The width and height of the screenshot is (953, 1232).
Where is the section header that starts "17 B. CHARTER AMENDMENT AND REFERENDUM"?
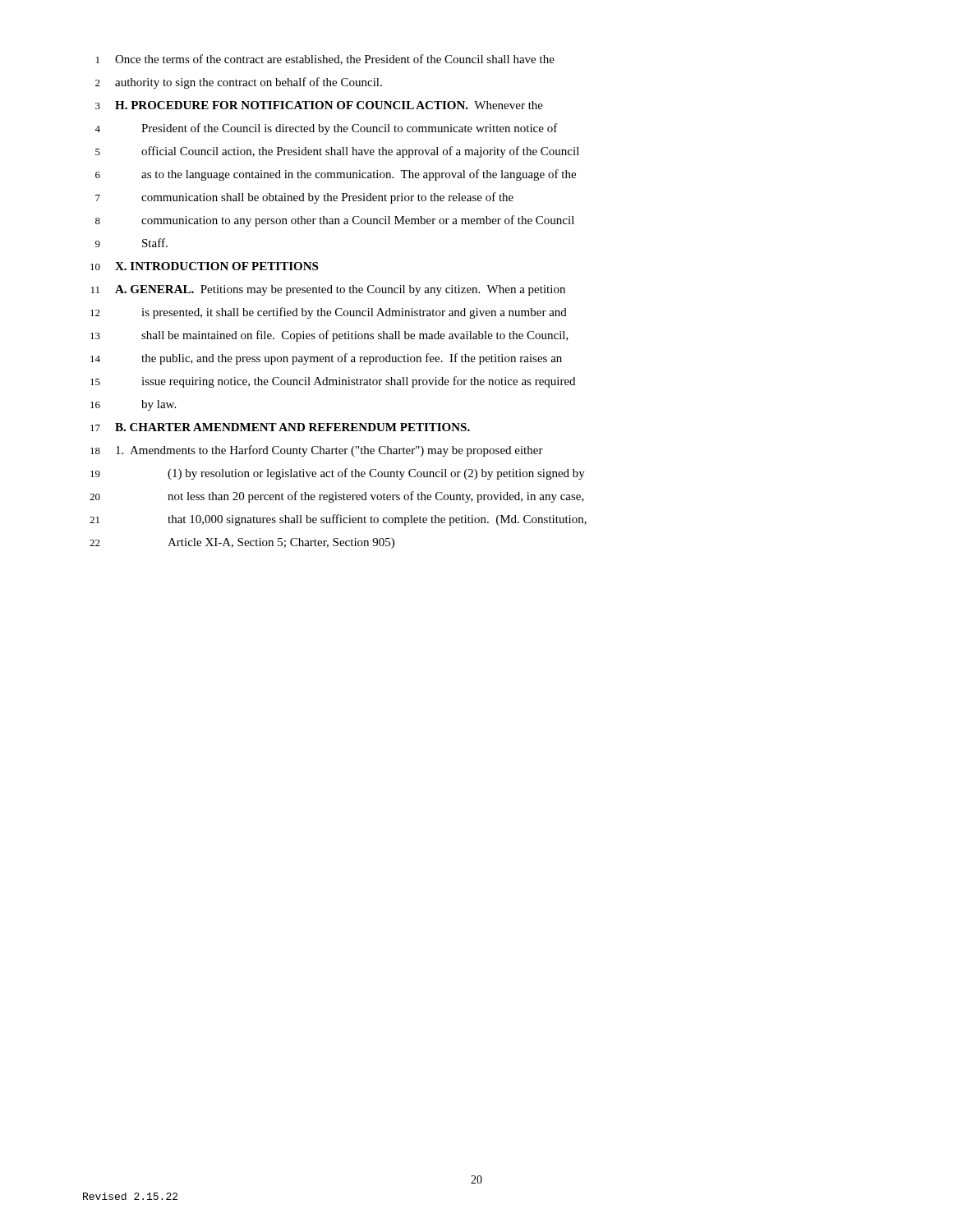click(x=280, y=427)
